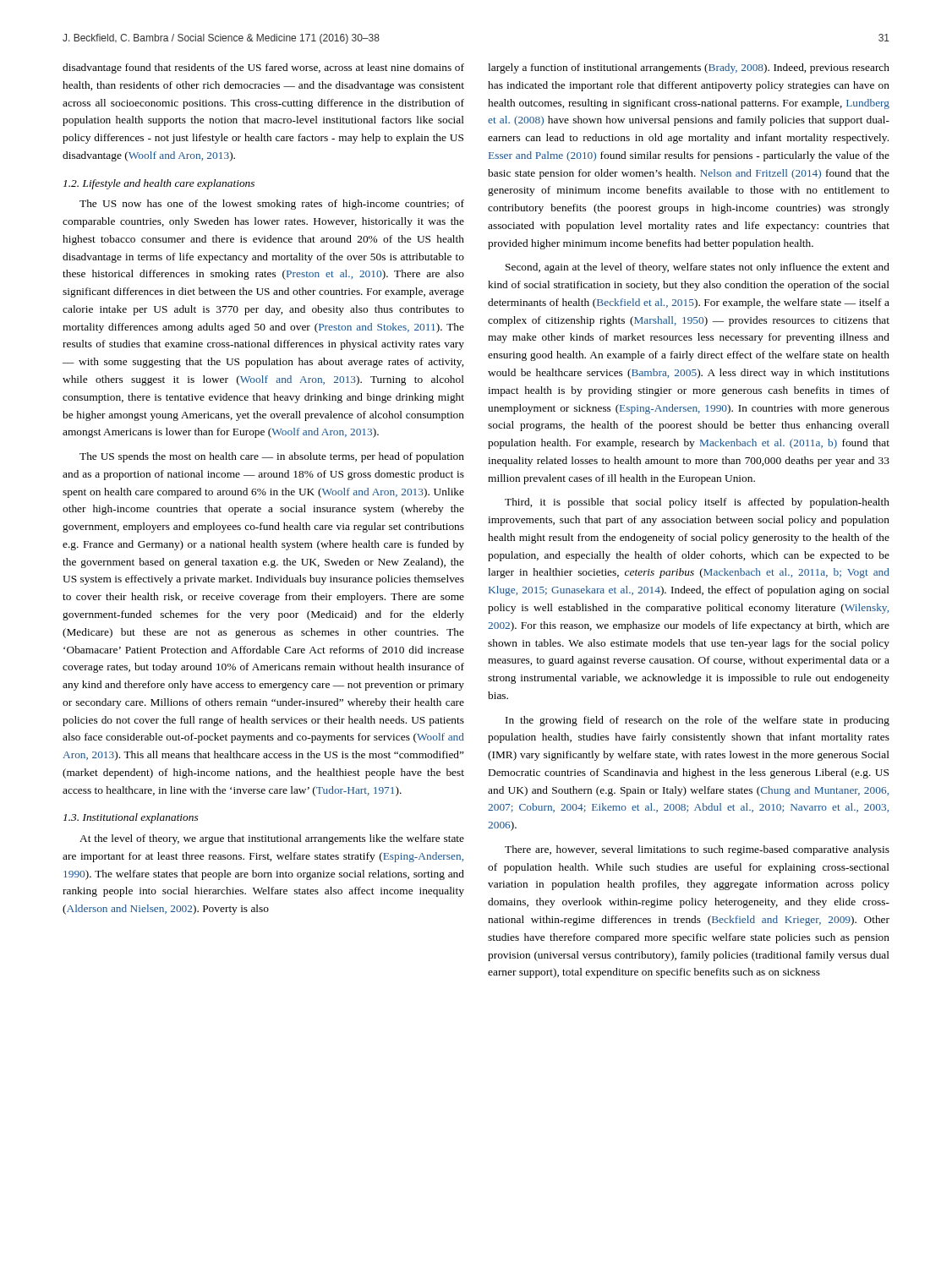Find the text starting "At the level of theory, we argue that"
This screenshot has width=952, height=1268.
coord(263,874)
